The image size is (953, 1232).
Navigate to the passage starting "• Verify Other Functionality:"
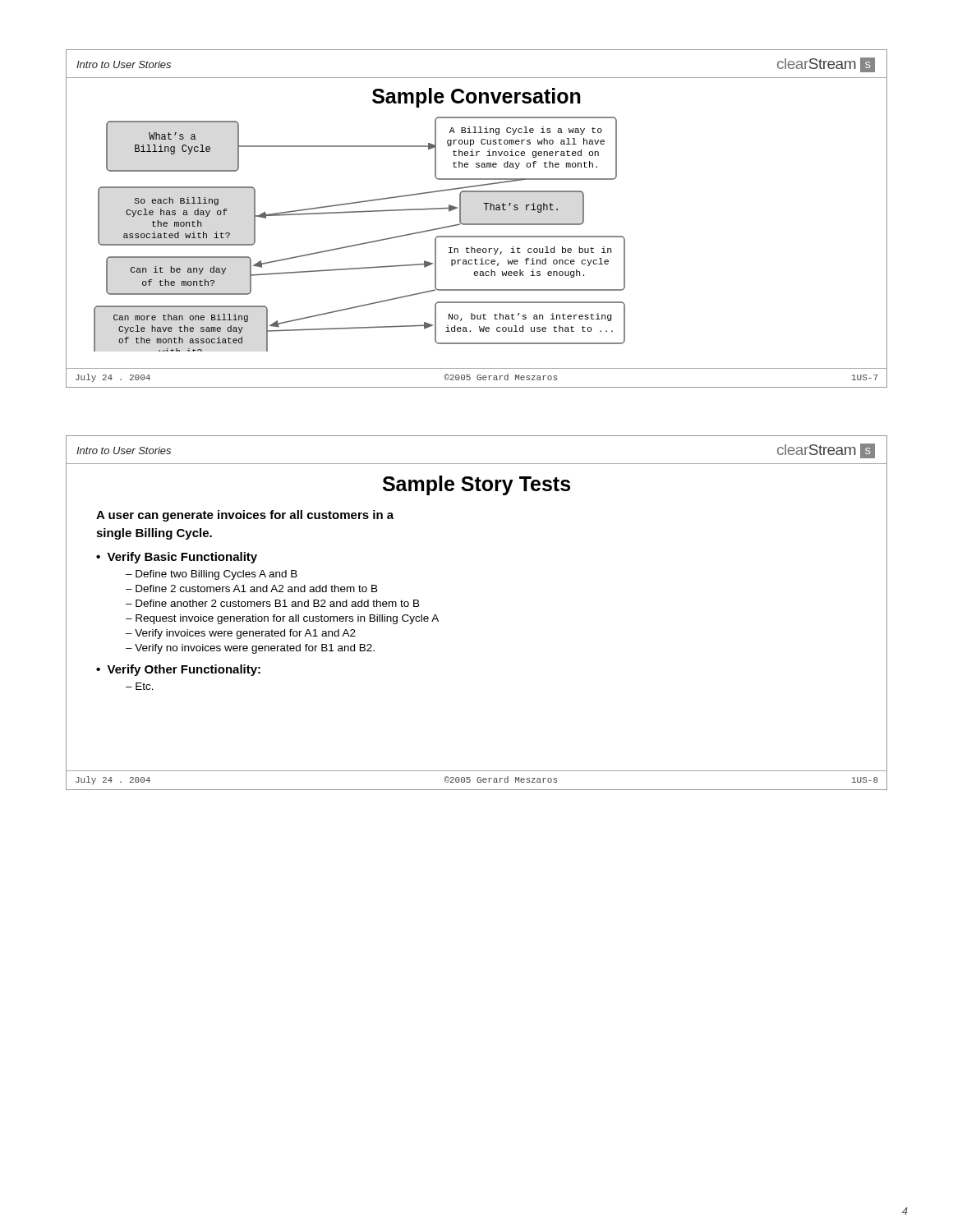pyautogui.click(x=179, y=669)
